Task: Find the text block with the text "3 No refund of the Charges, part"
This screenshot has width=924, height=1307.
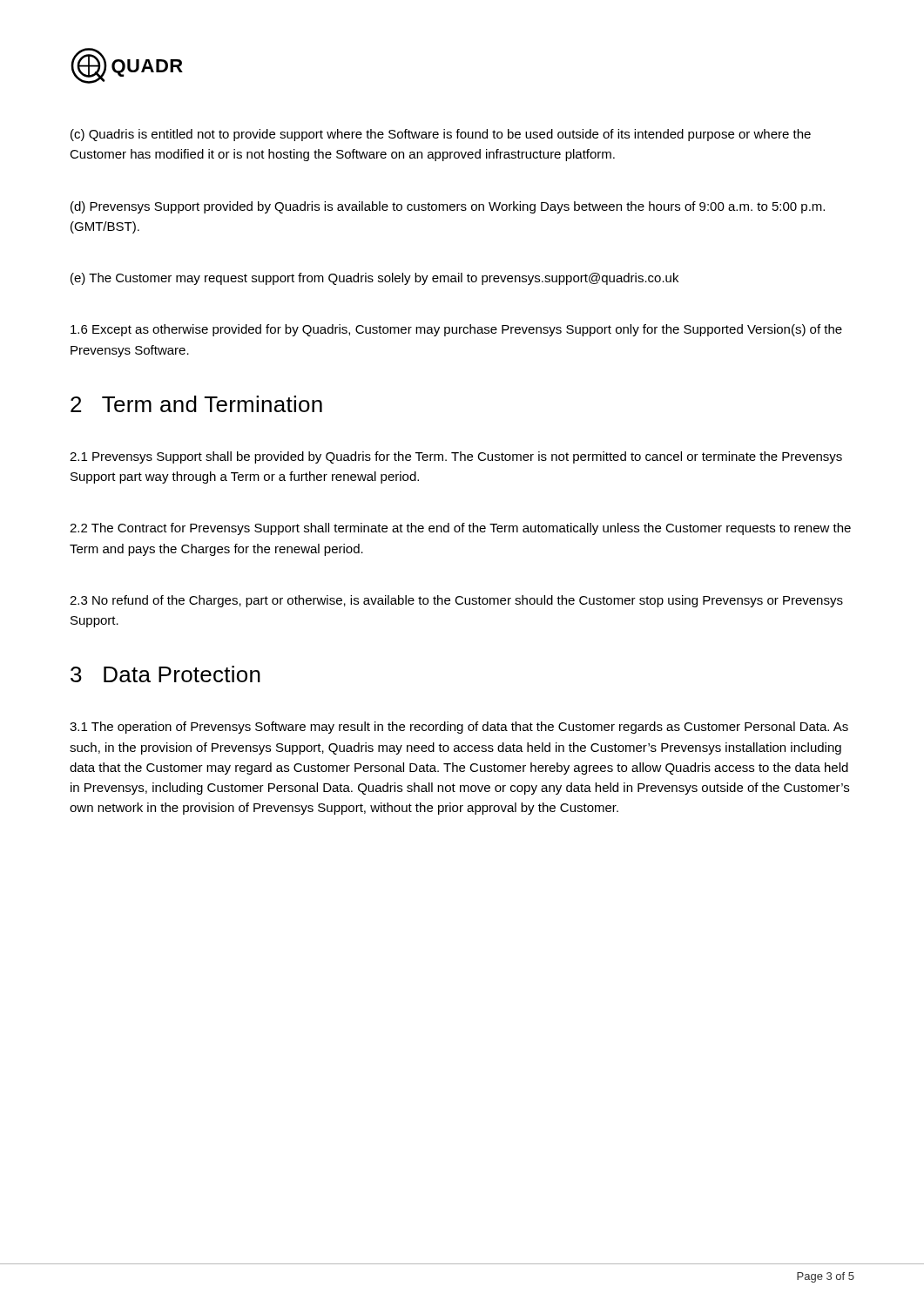Action: 456,610
